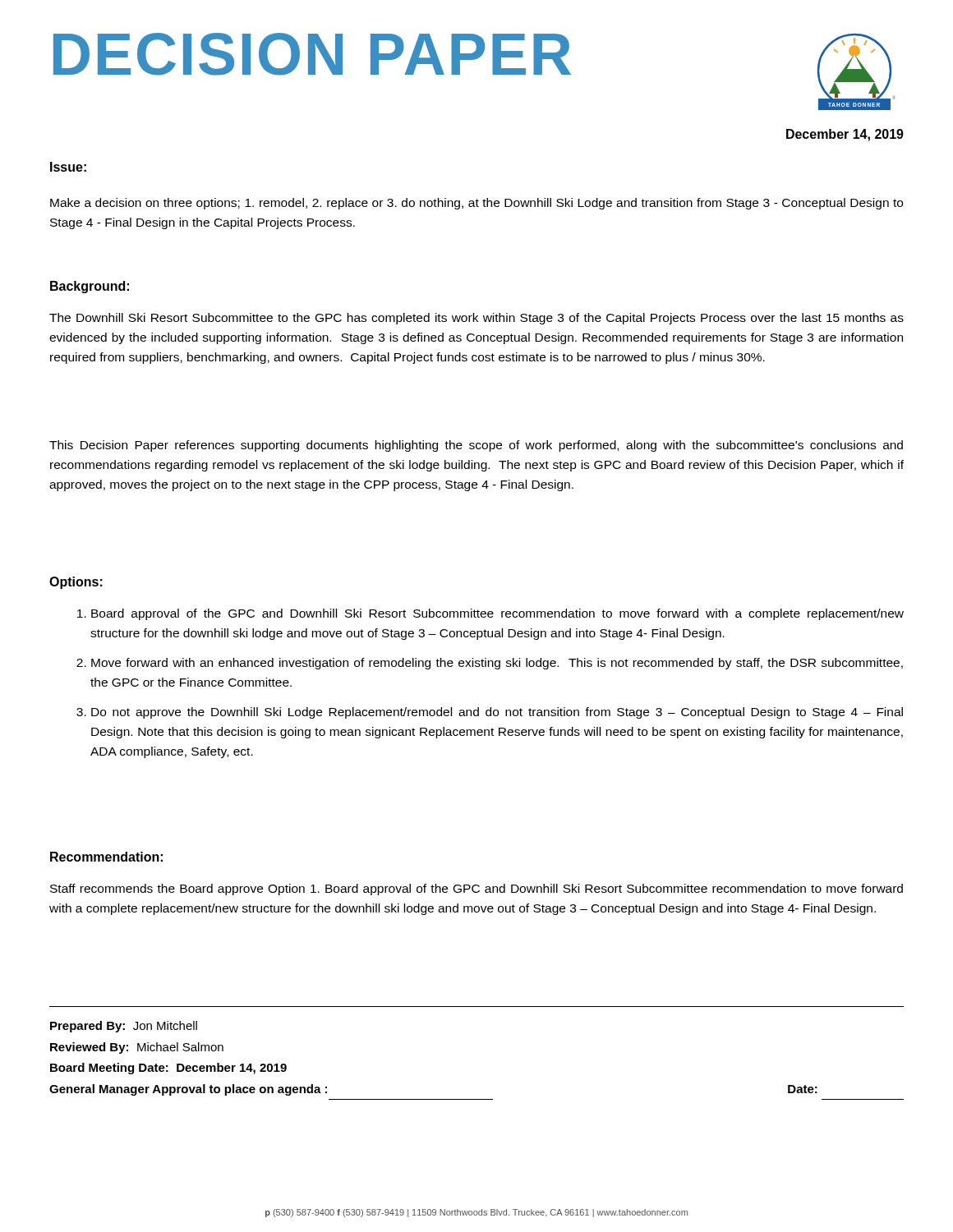Click on the list item that says "Do not approve the Downhill Ski"

click(497, 731)
